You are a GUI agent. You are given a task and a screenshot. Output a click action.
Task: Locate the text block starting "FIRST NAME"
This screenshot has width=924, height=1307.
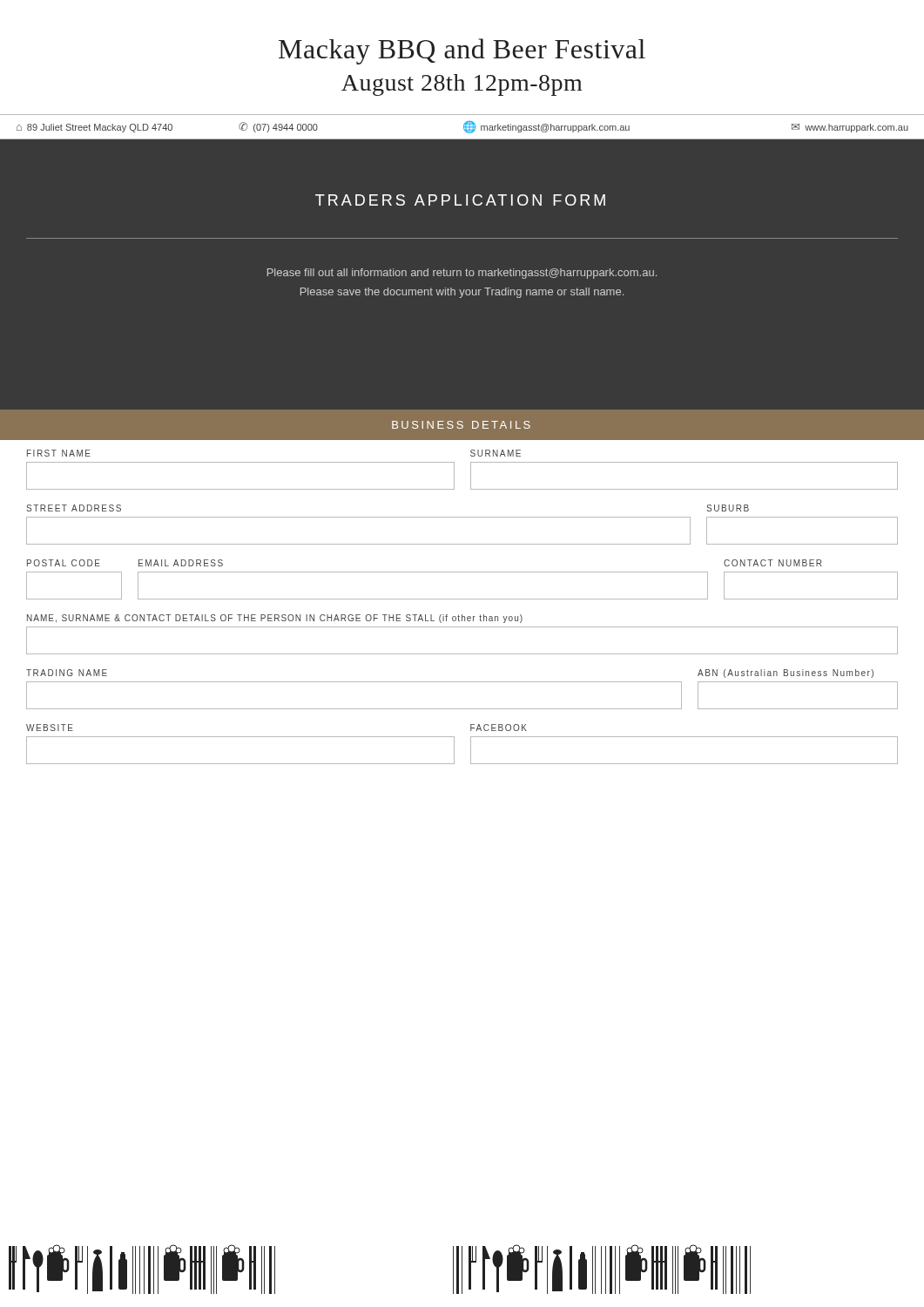(240, 469)
